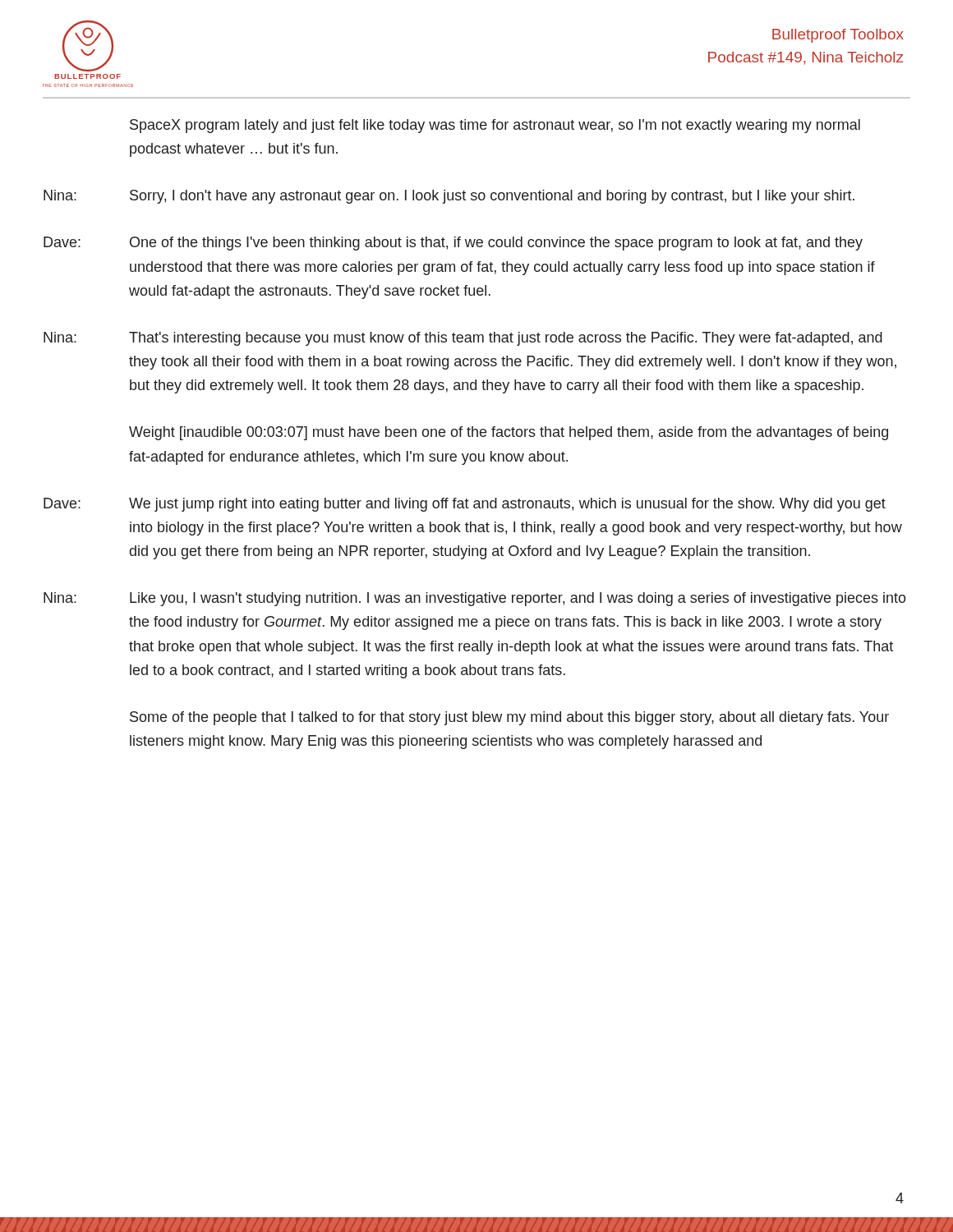Click the passage that begins "Weight [inaudible 00:03:07] must have been one of"
This screenshot has width=953, height=1232.
[x=509, y=444]
